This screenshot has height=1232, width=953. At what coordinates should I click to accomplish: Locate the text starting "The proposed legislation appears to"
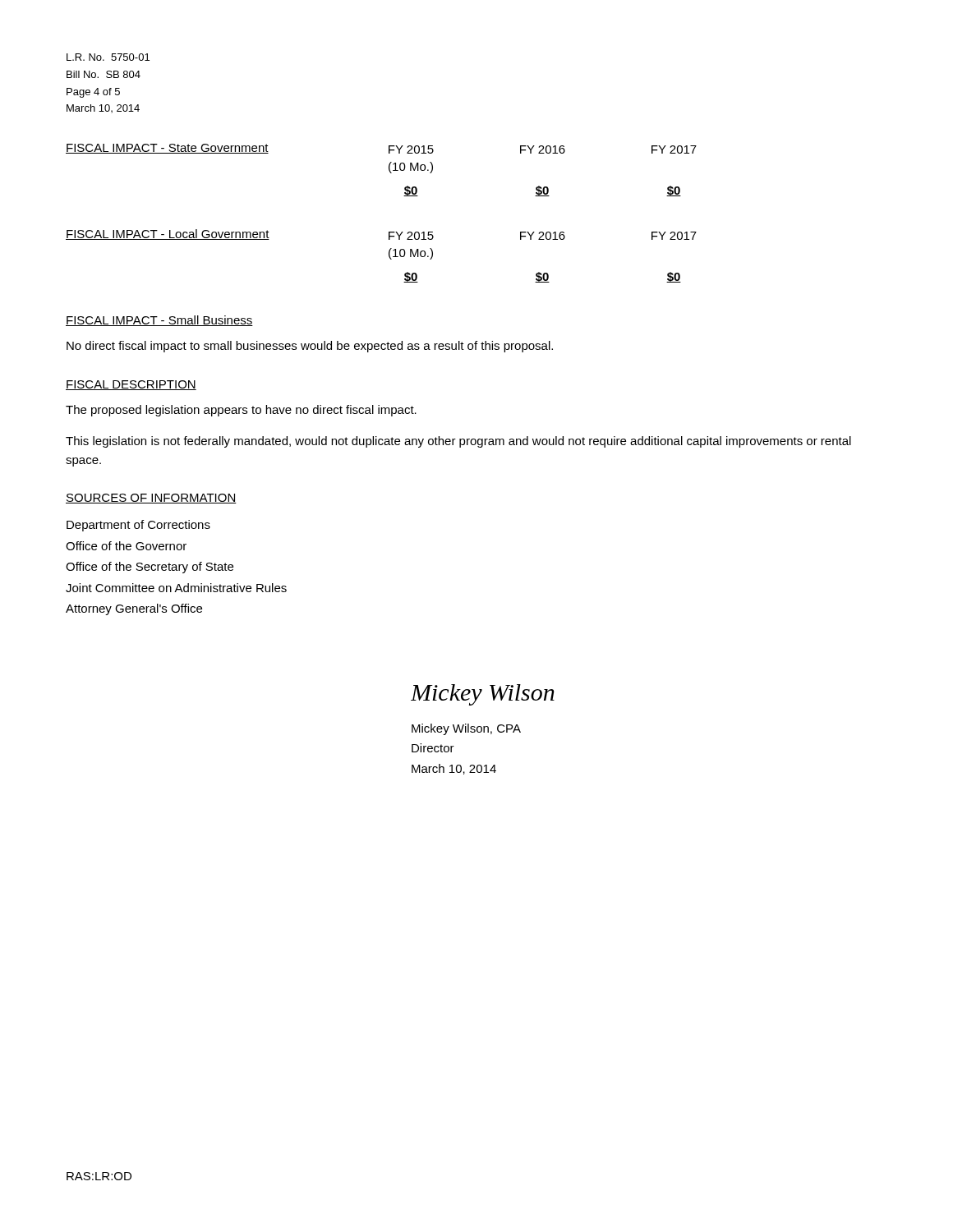(x=241, y=409)
